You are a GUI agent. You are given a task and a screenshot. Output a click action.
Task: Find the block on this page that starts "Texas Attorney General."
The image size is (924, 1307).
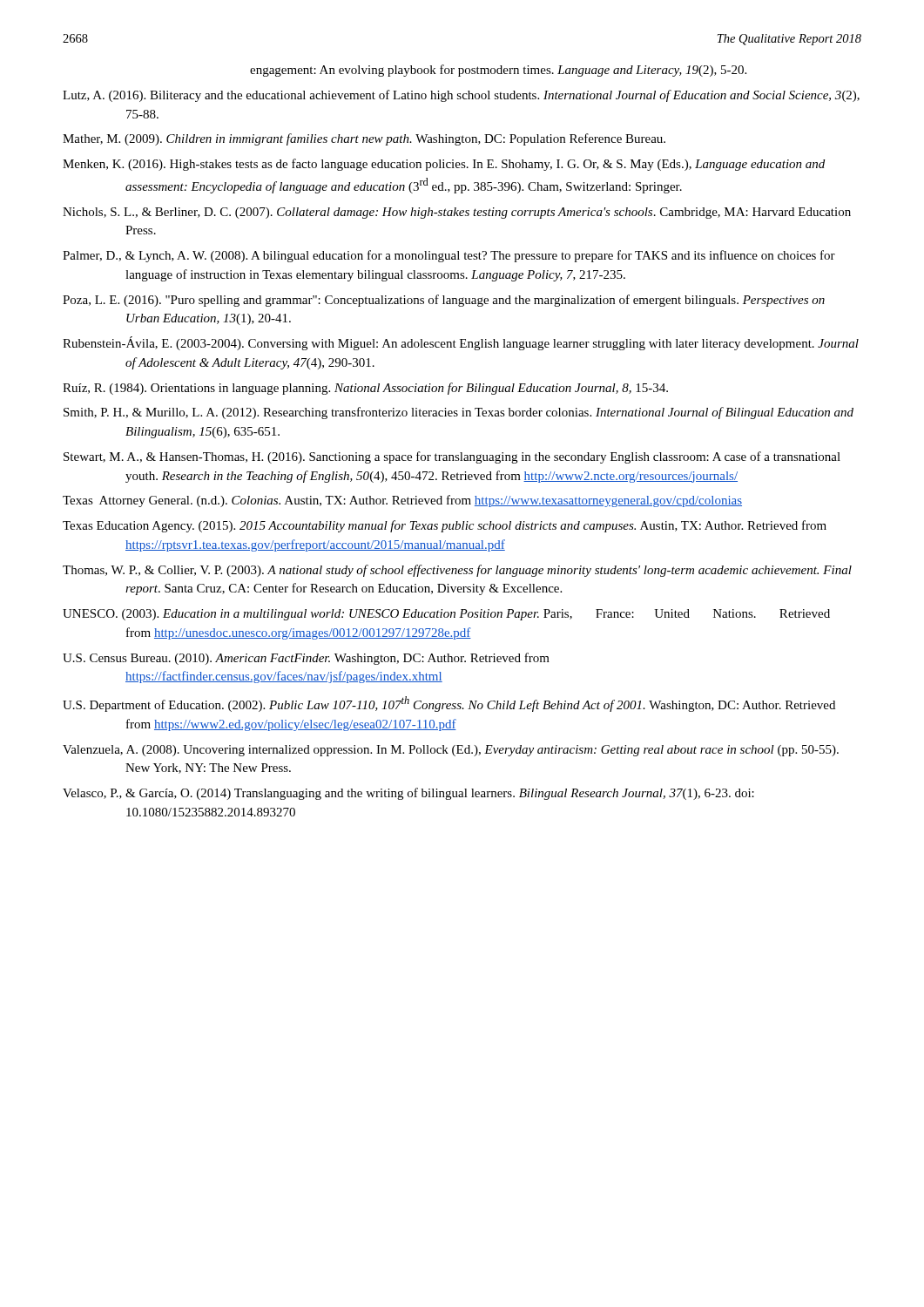click(402, 500)
